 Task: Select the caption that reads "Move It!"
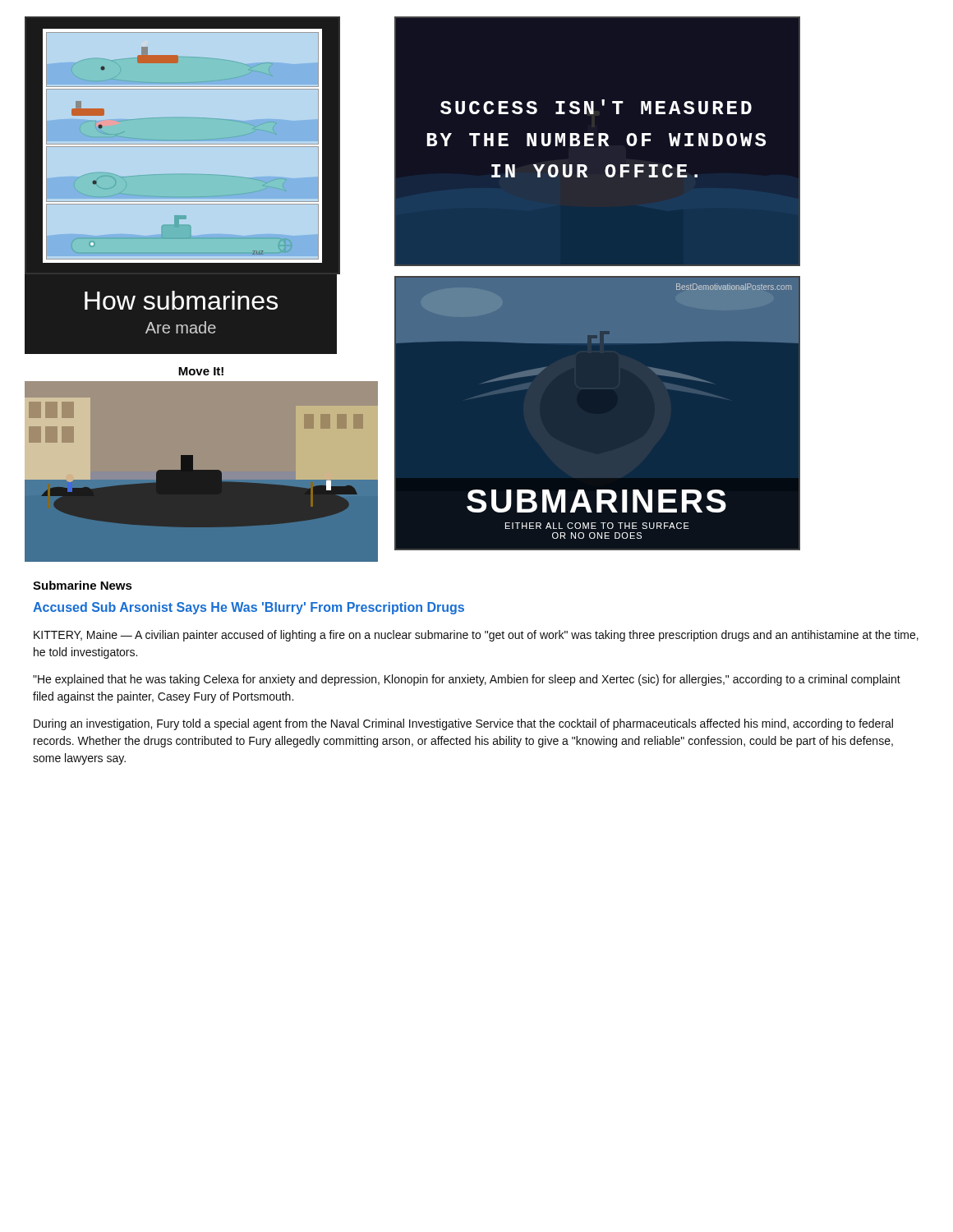tap(201, 371)
